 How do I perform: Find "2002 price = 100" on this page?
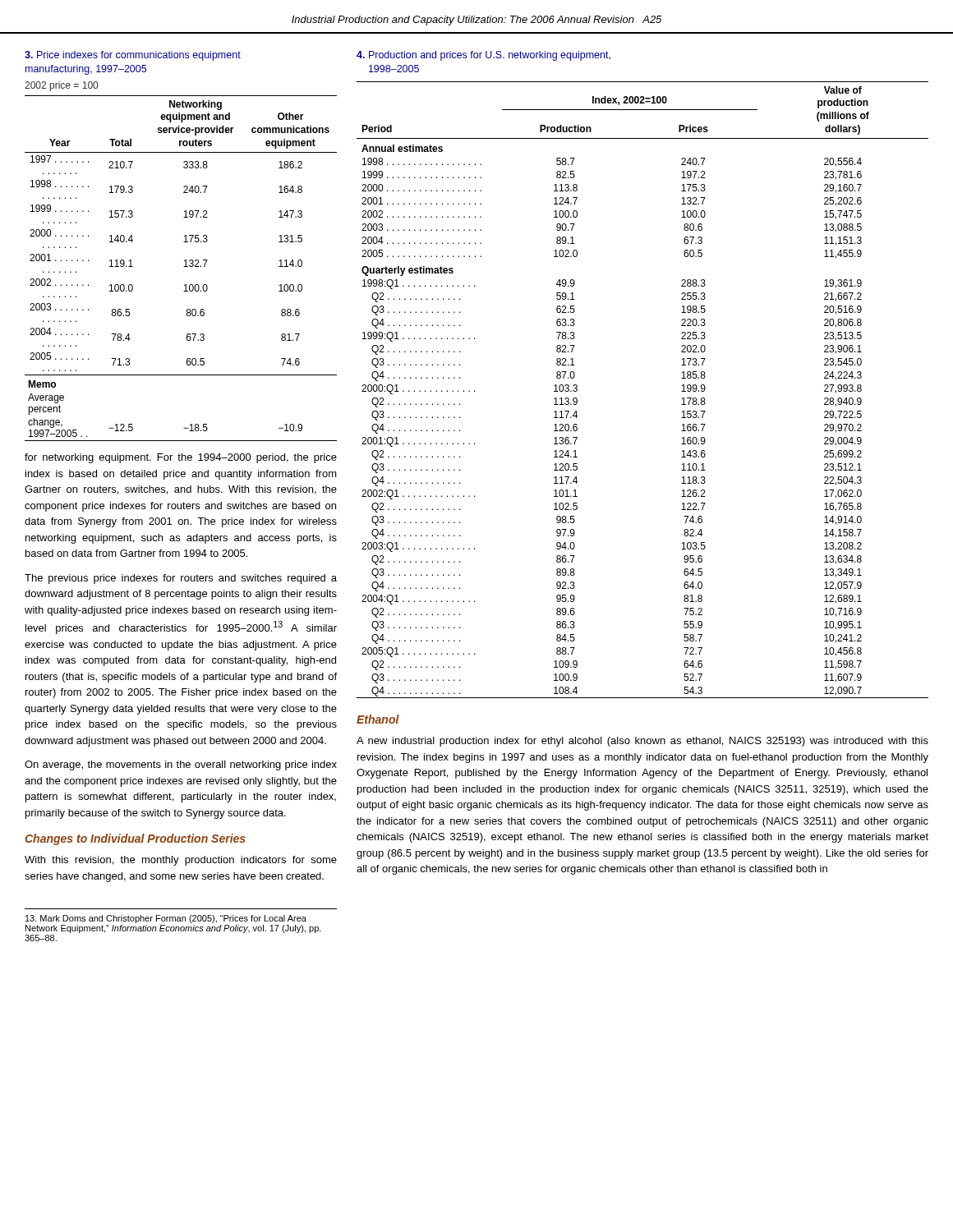(62, 85)
